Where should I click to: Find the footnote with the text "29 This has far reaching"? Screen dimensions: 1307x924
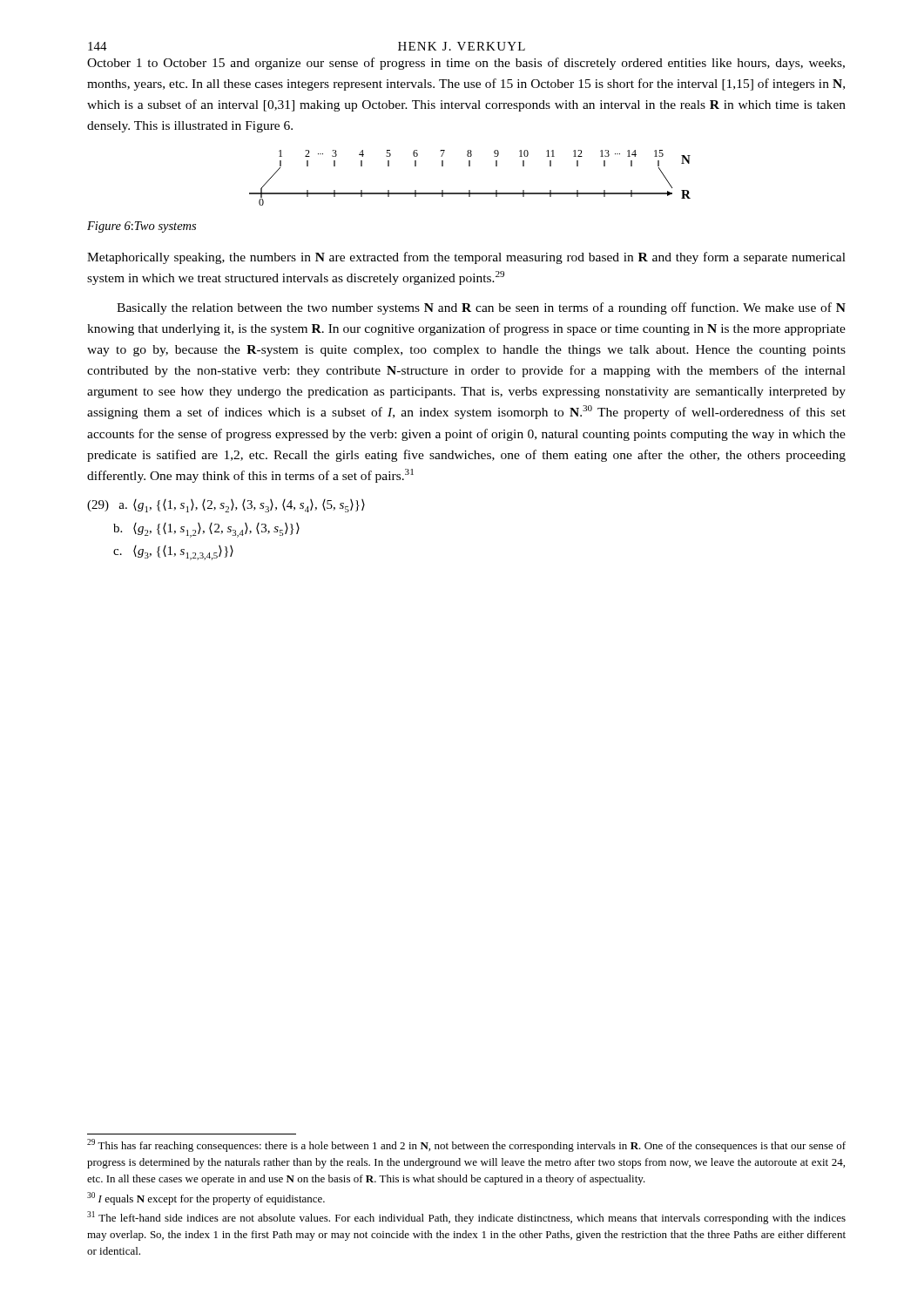pyautogui.click(x=466, y=1161)
